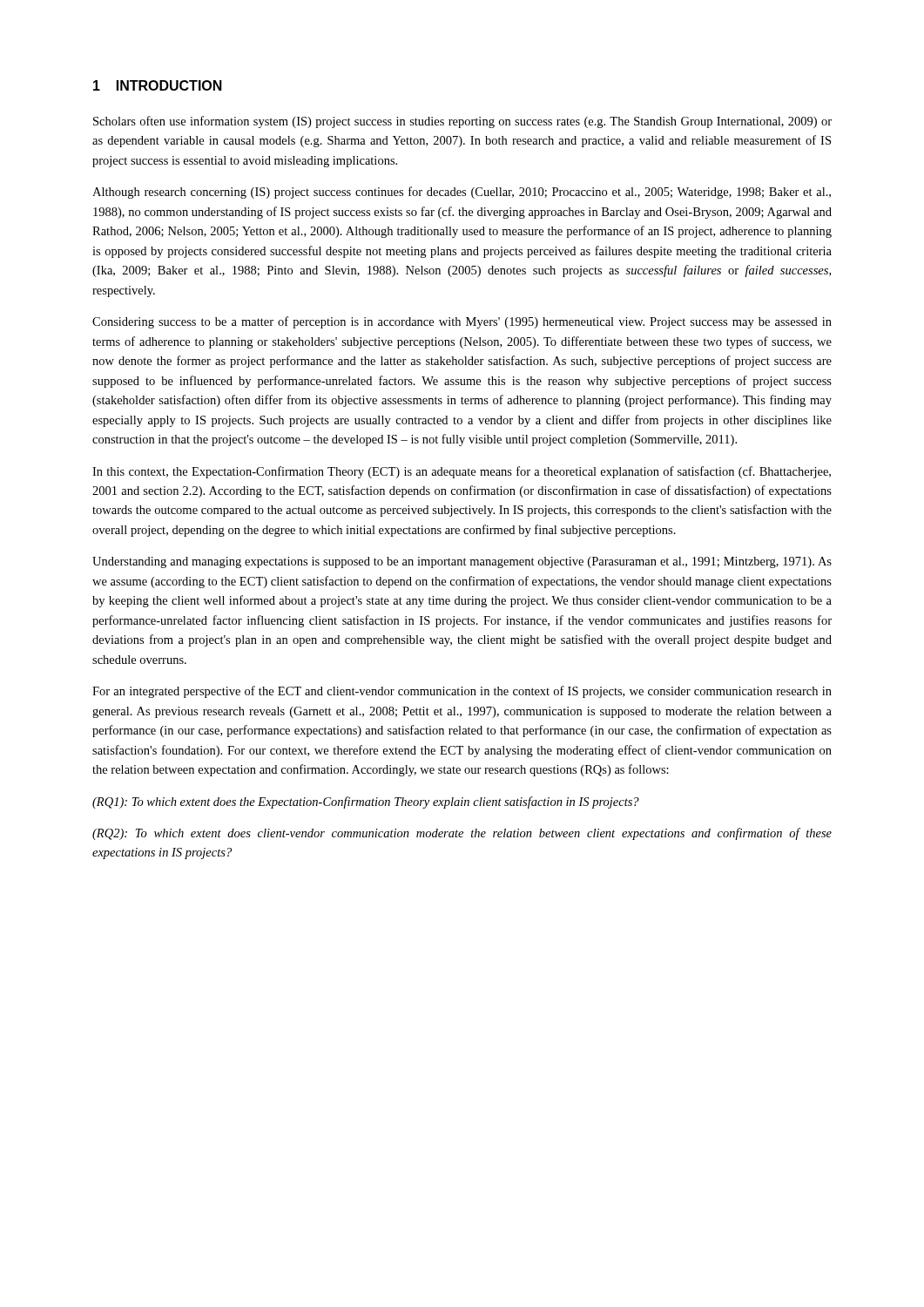Select the region starting "For an integrated perspective of the"
Image resolution: width=924 pixels, height=1307 pixels.
[x=462, y=730]
